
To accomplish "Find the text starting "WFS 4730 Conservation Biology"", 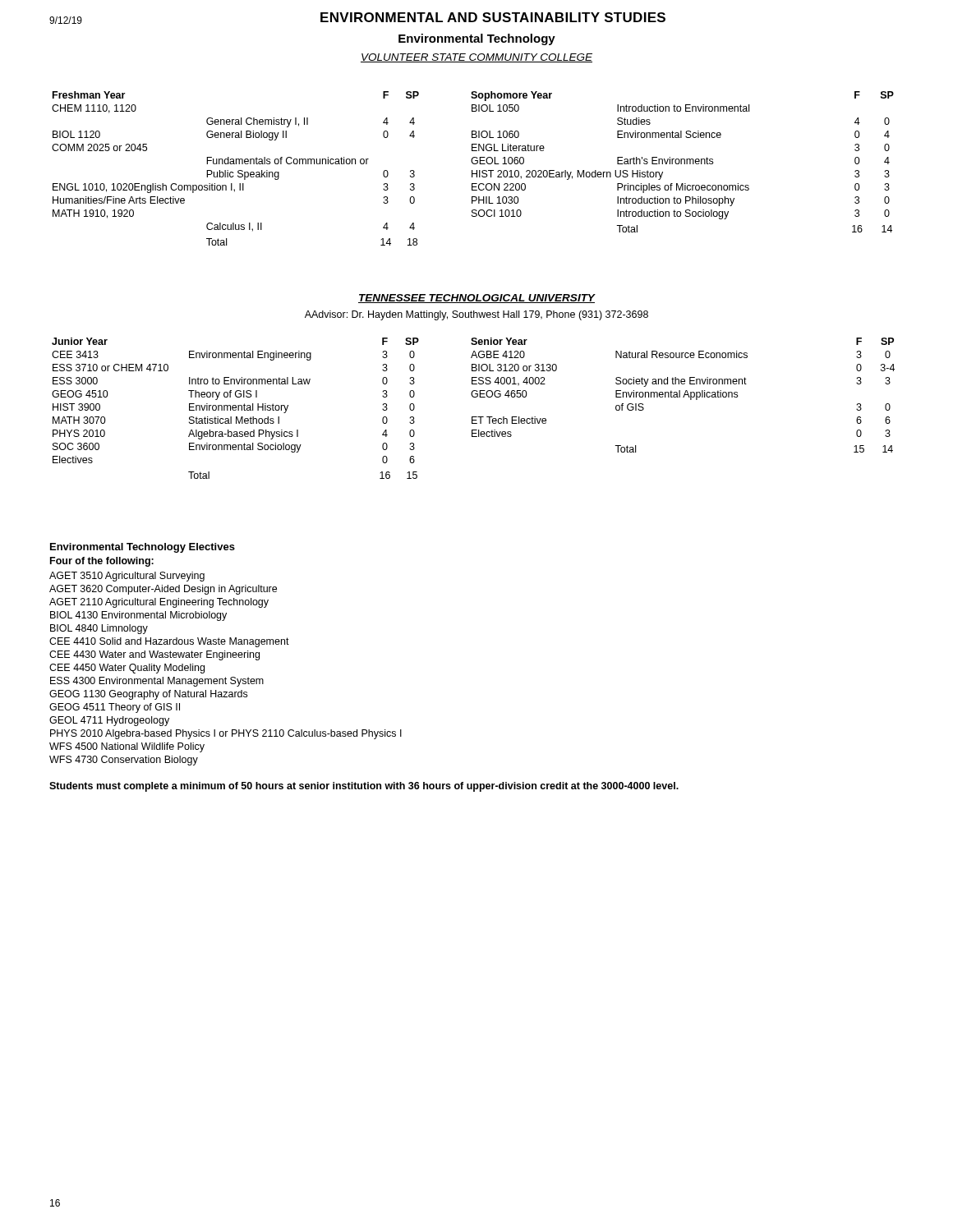I will (x=124, y=760).
